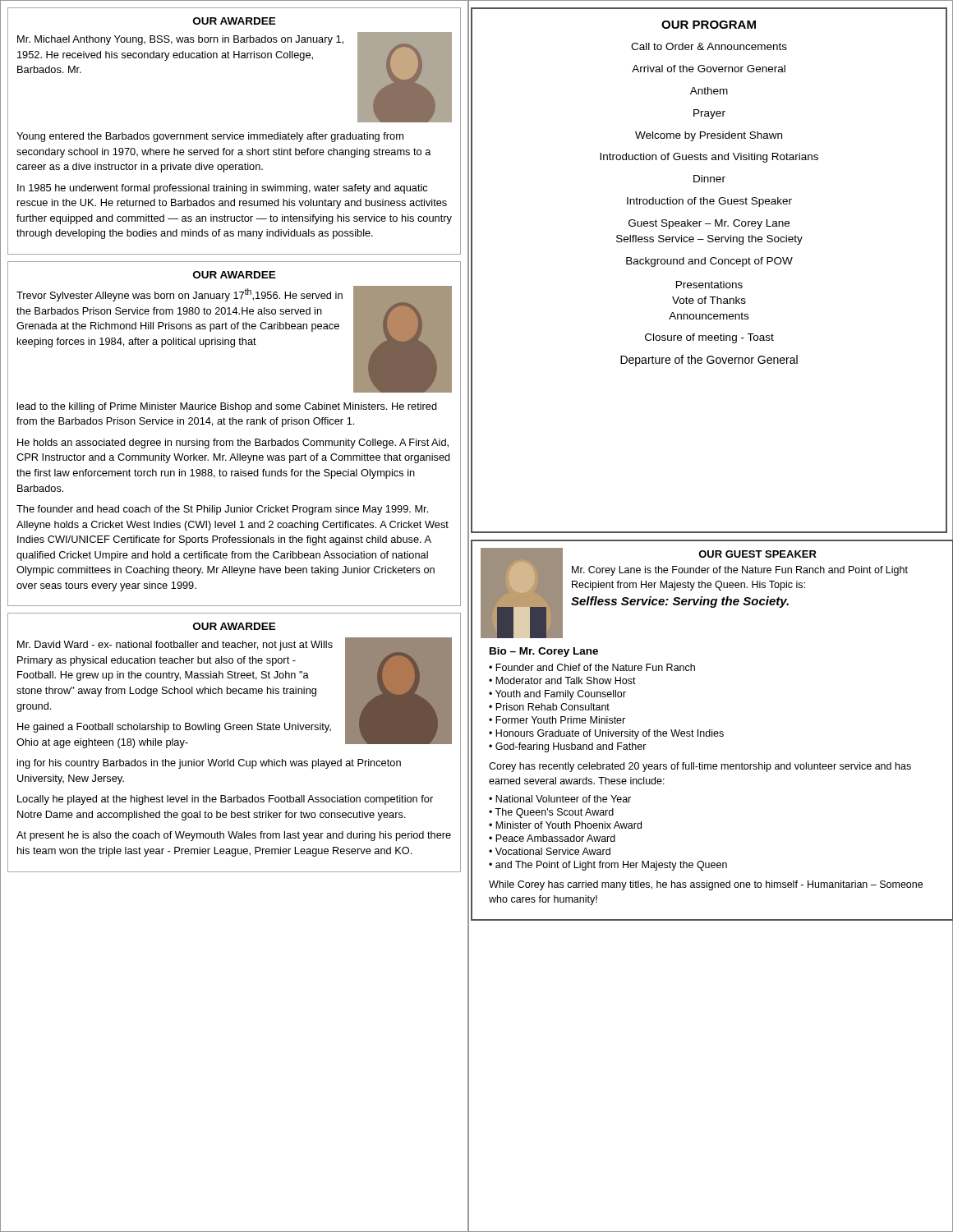
Task: Find "• Peace Ambassador Award" on this page
Action: 552,839
